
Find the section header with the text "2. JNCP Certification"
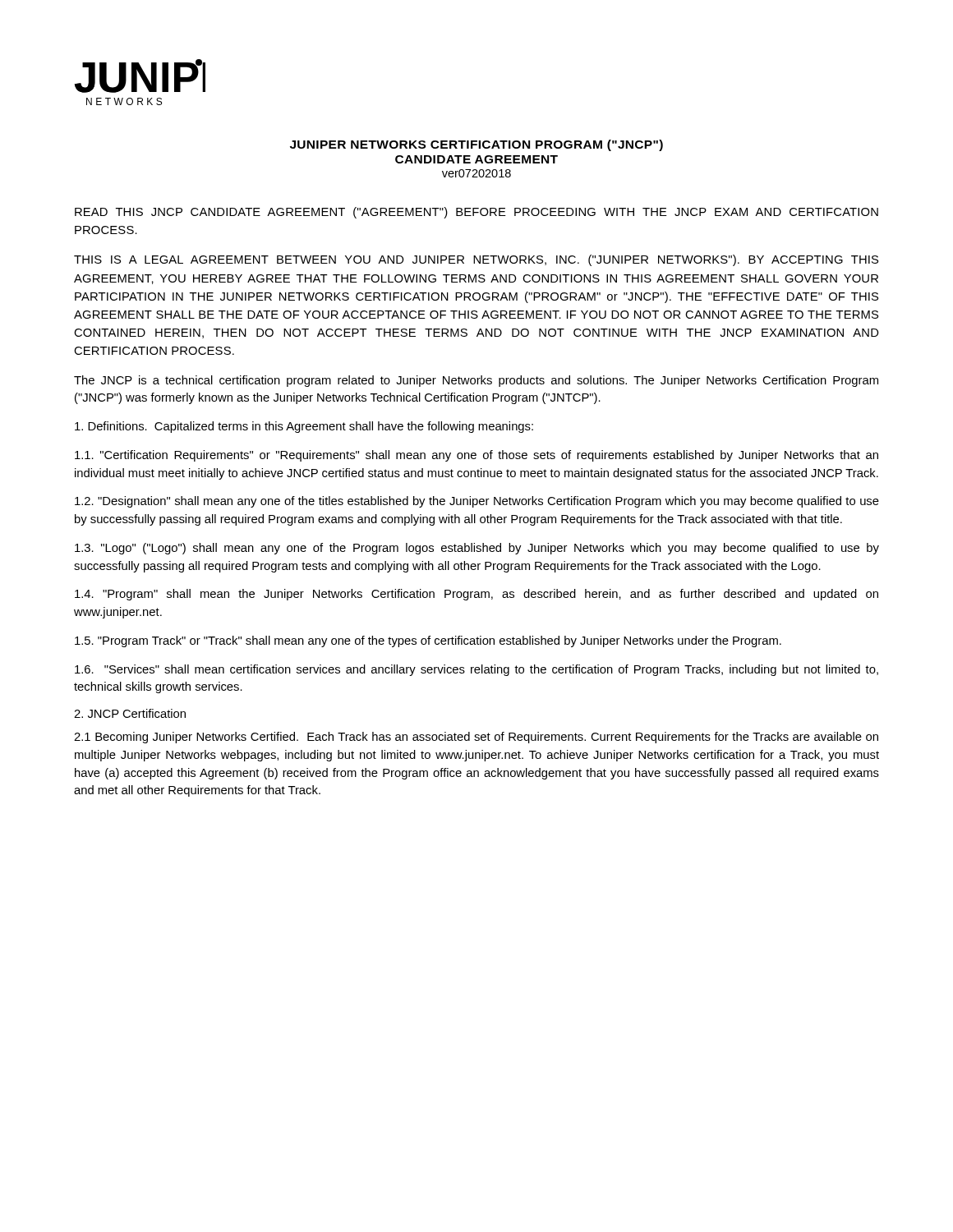point(130,714)
